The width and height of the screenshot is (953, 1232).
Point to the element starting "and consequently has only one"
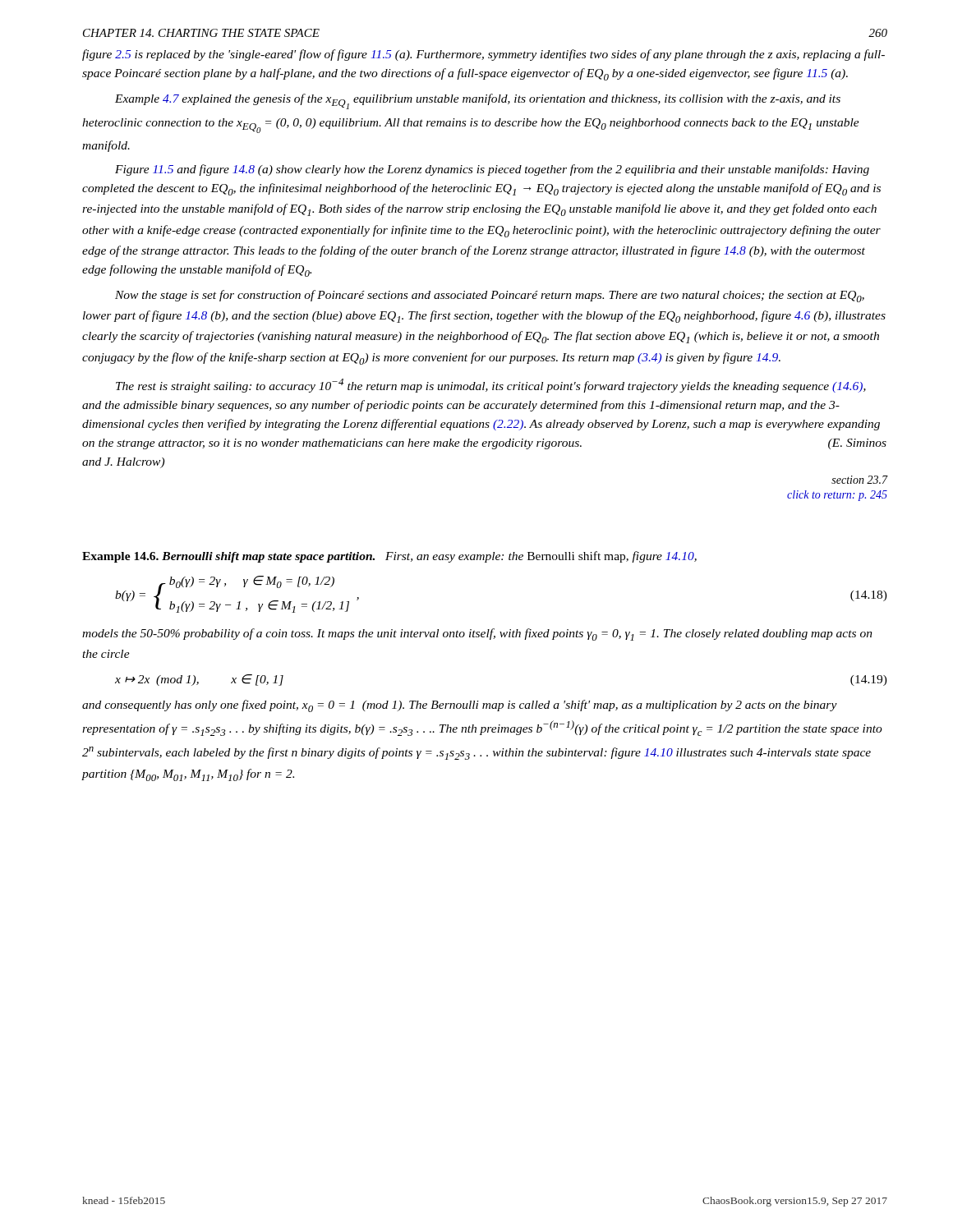click(485, 740)
